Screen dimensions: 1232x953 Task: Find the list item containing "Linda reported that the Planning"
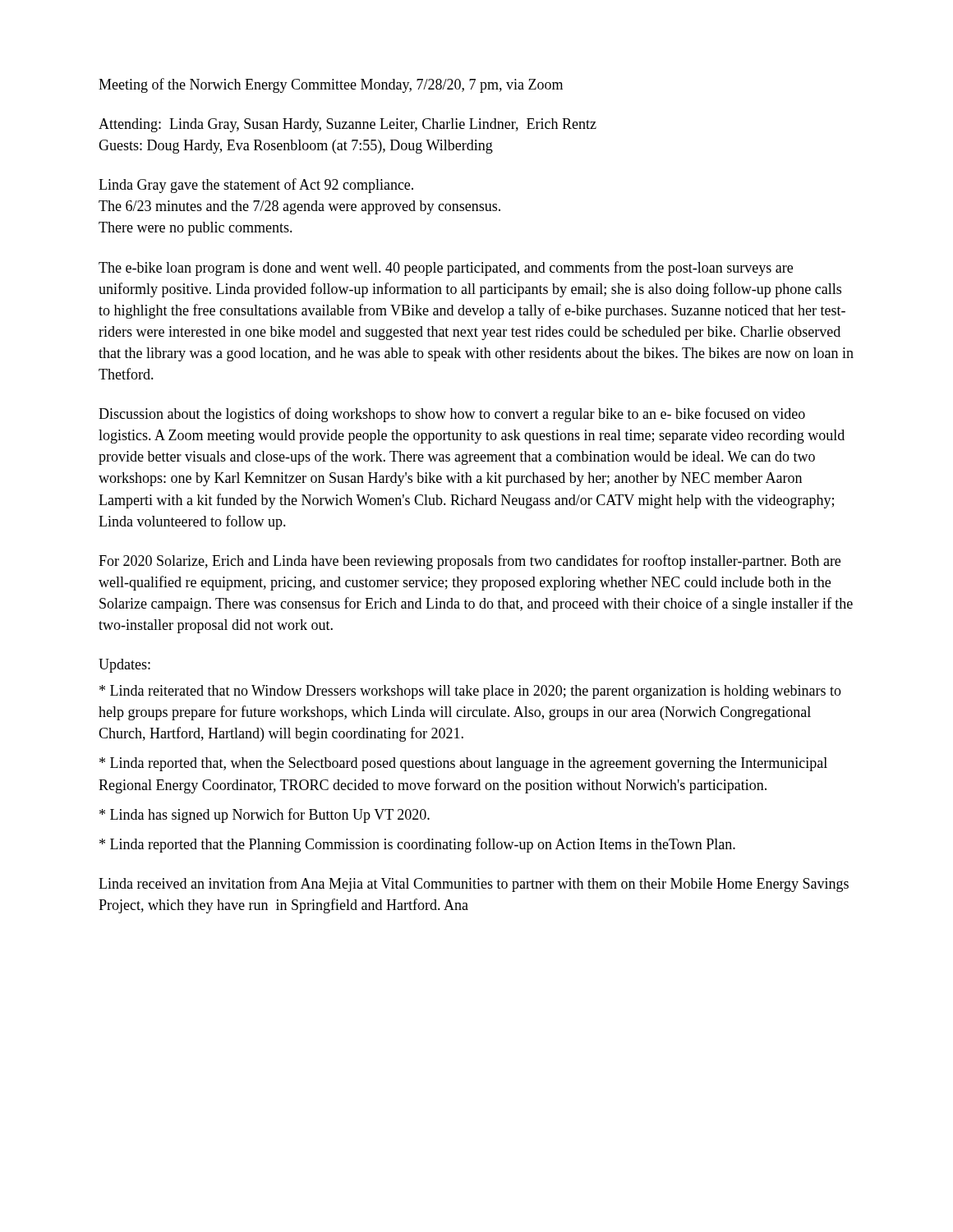tap(417, 844)
